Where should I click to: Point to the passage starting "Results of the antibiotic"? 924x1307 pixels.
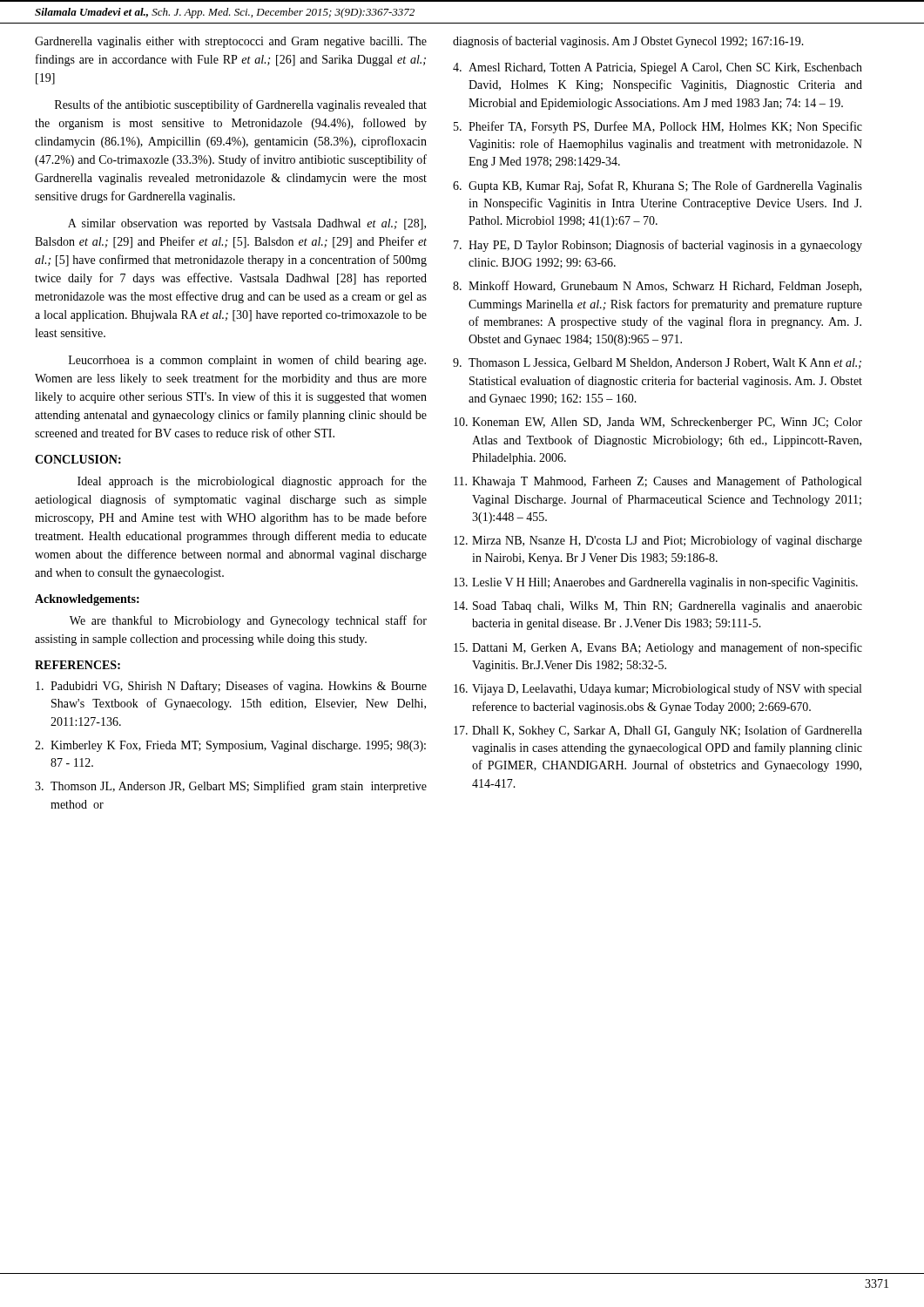231,151
